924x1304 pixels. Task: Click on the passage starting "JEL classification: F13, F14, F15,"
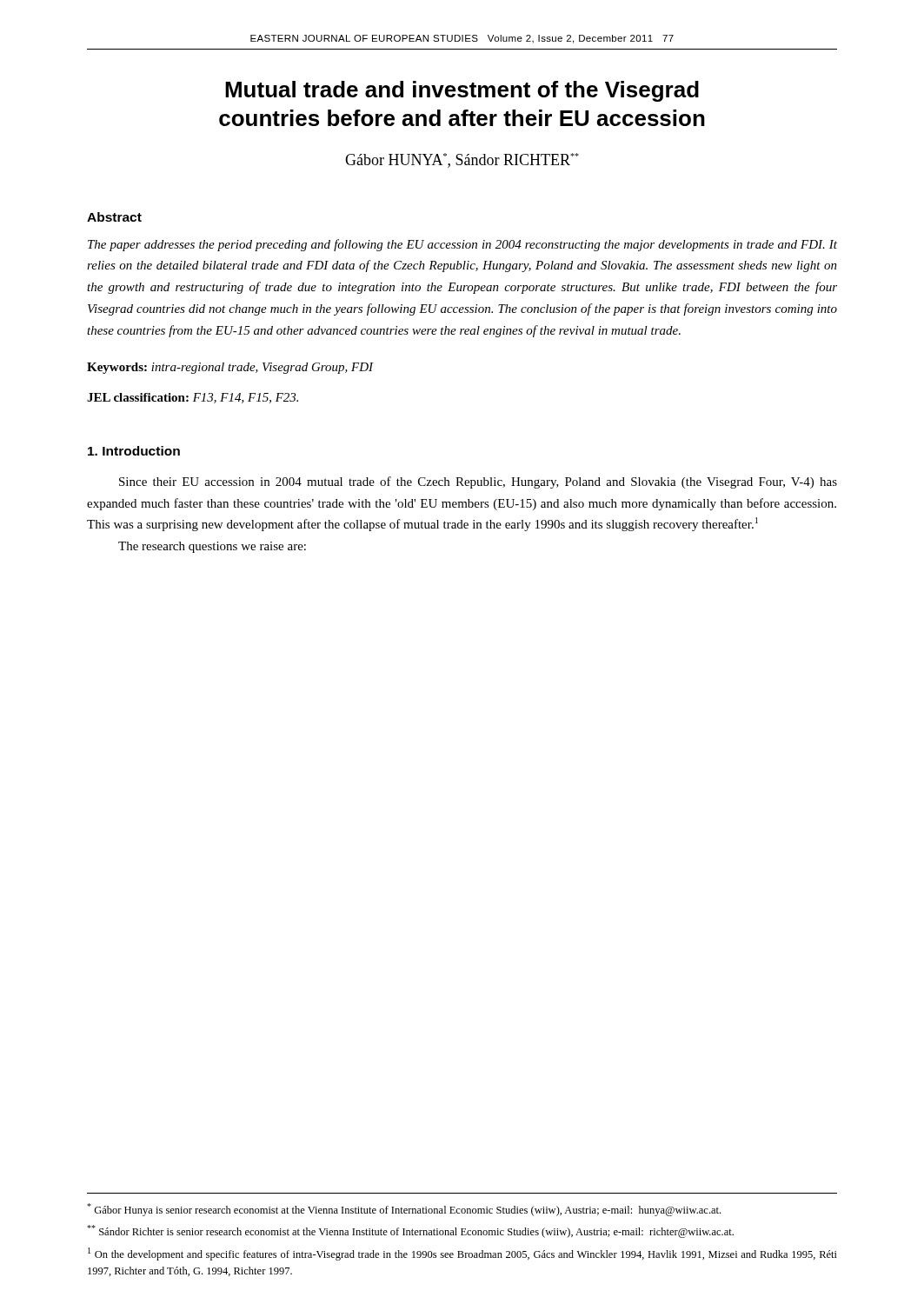pos(193,397)
